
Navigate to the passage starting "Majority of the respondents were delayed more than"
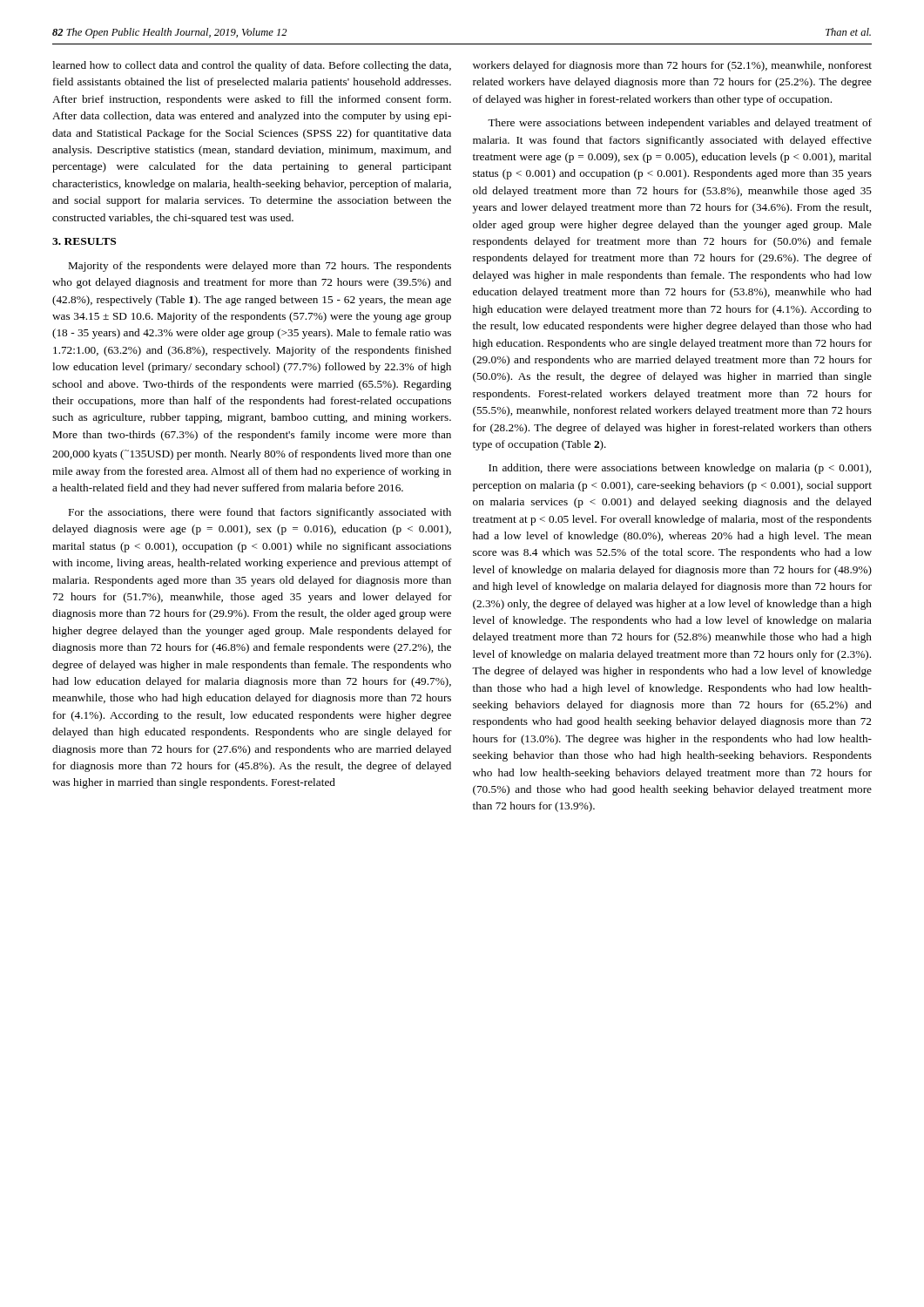[x=252, y=377]
